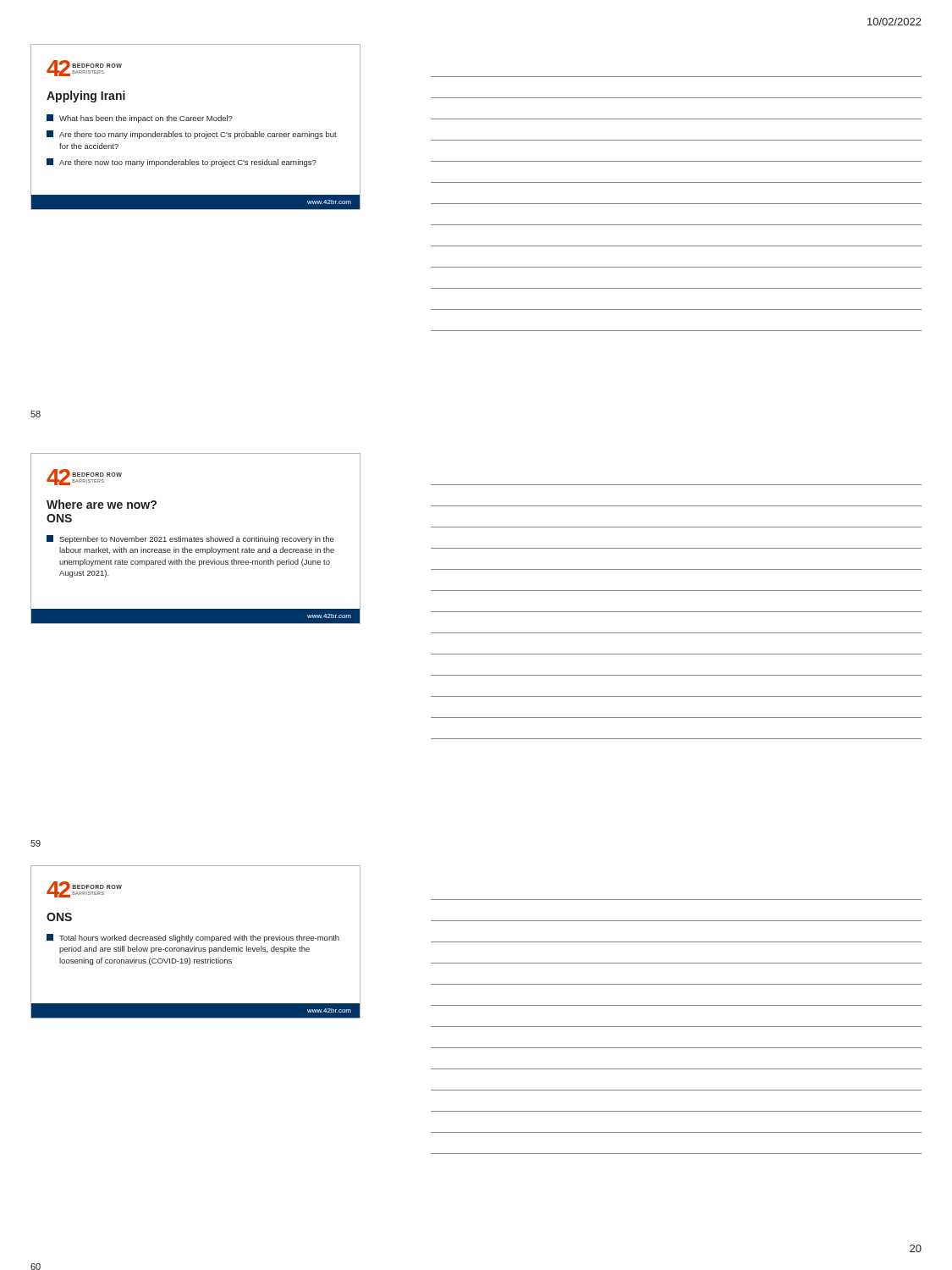Point to the element starting "Where are we"
The image size is (952, 1270).
coord(102,511)
